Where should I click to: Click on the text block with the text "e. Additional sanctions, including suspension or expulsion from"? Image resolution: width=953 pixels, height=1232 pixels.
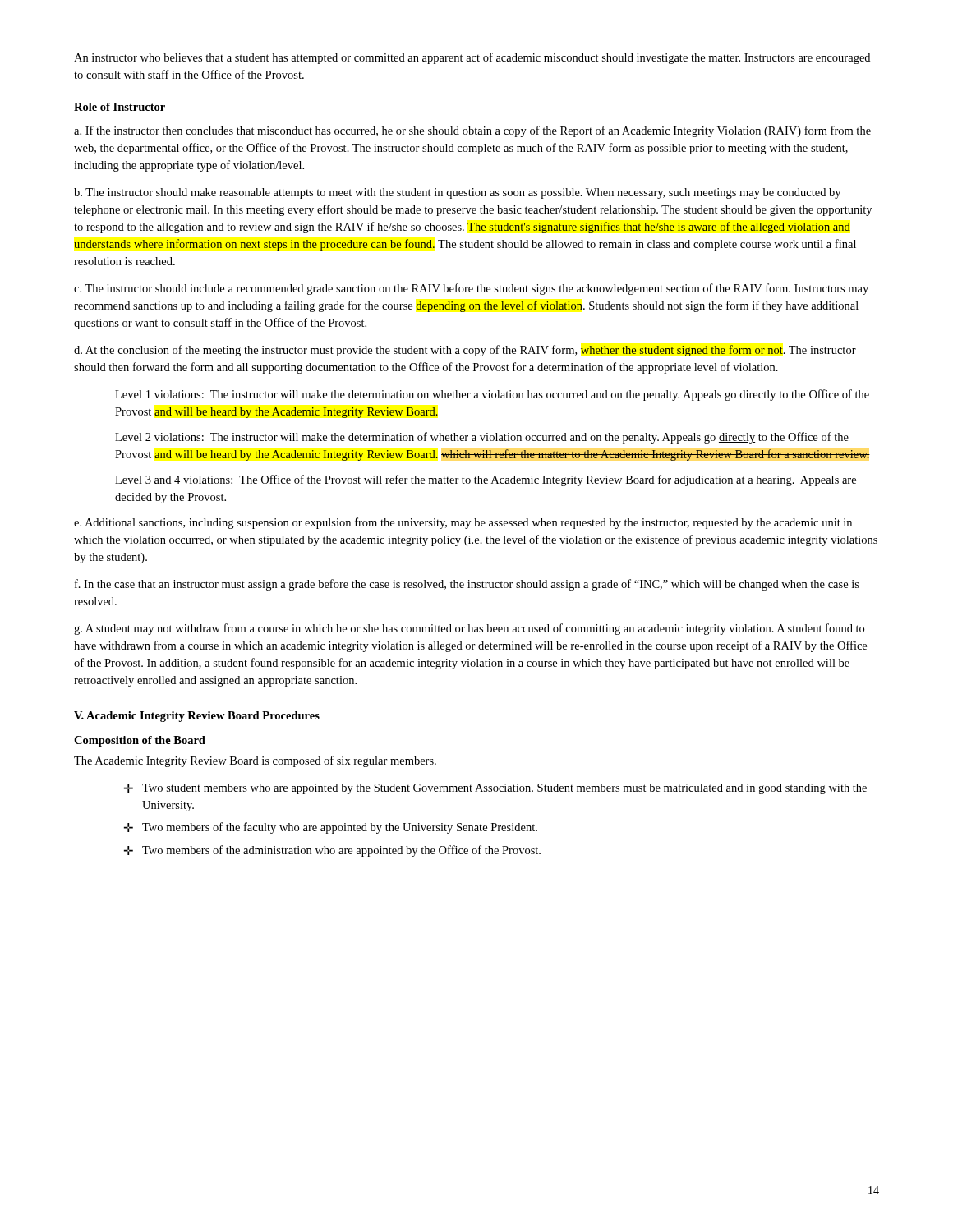[x=476, y=540]
